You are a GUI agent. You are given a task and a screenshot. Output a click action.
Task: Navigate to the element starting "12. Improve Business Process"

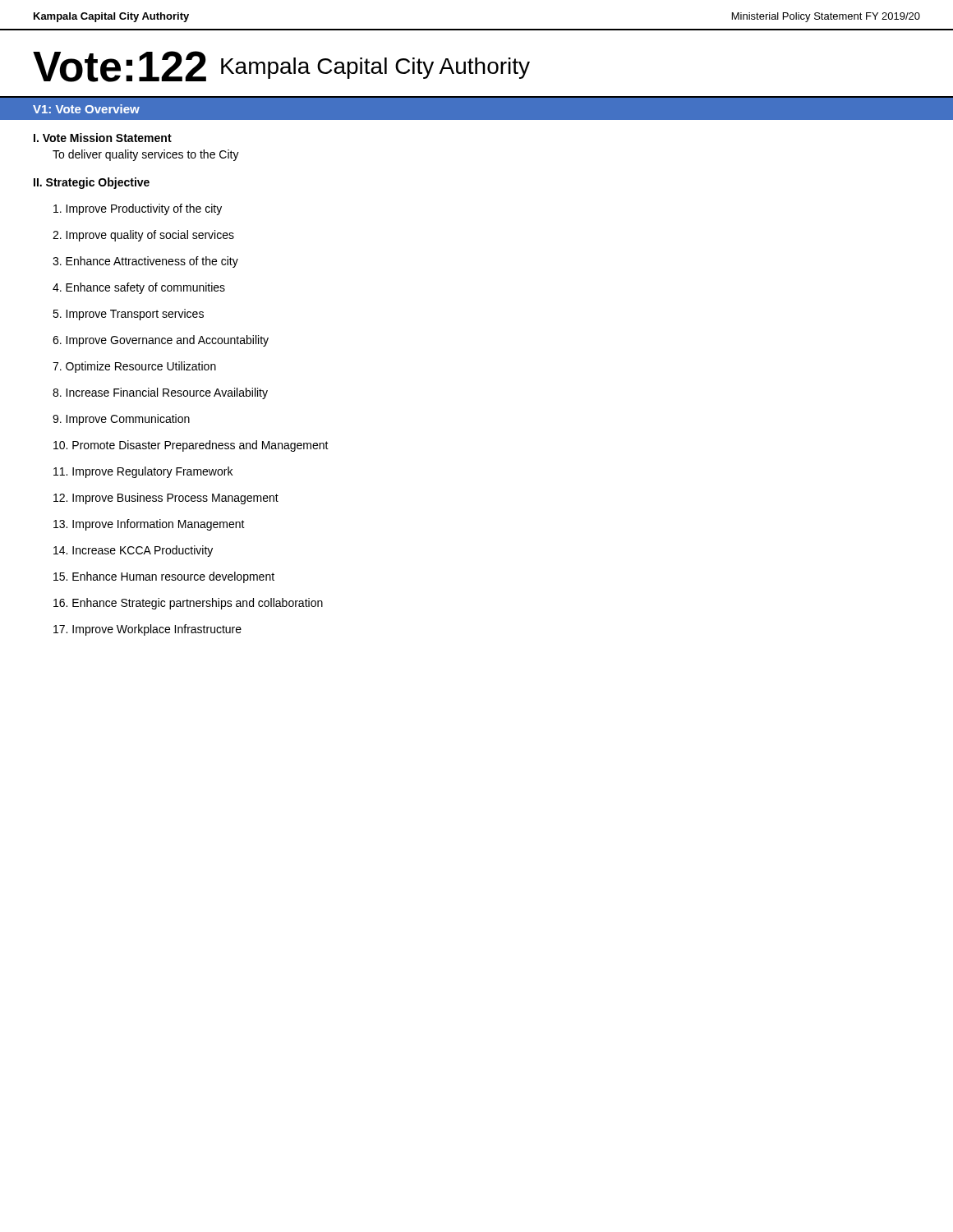pyautogui.click(x=165, y=498)
